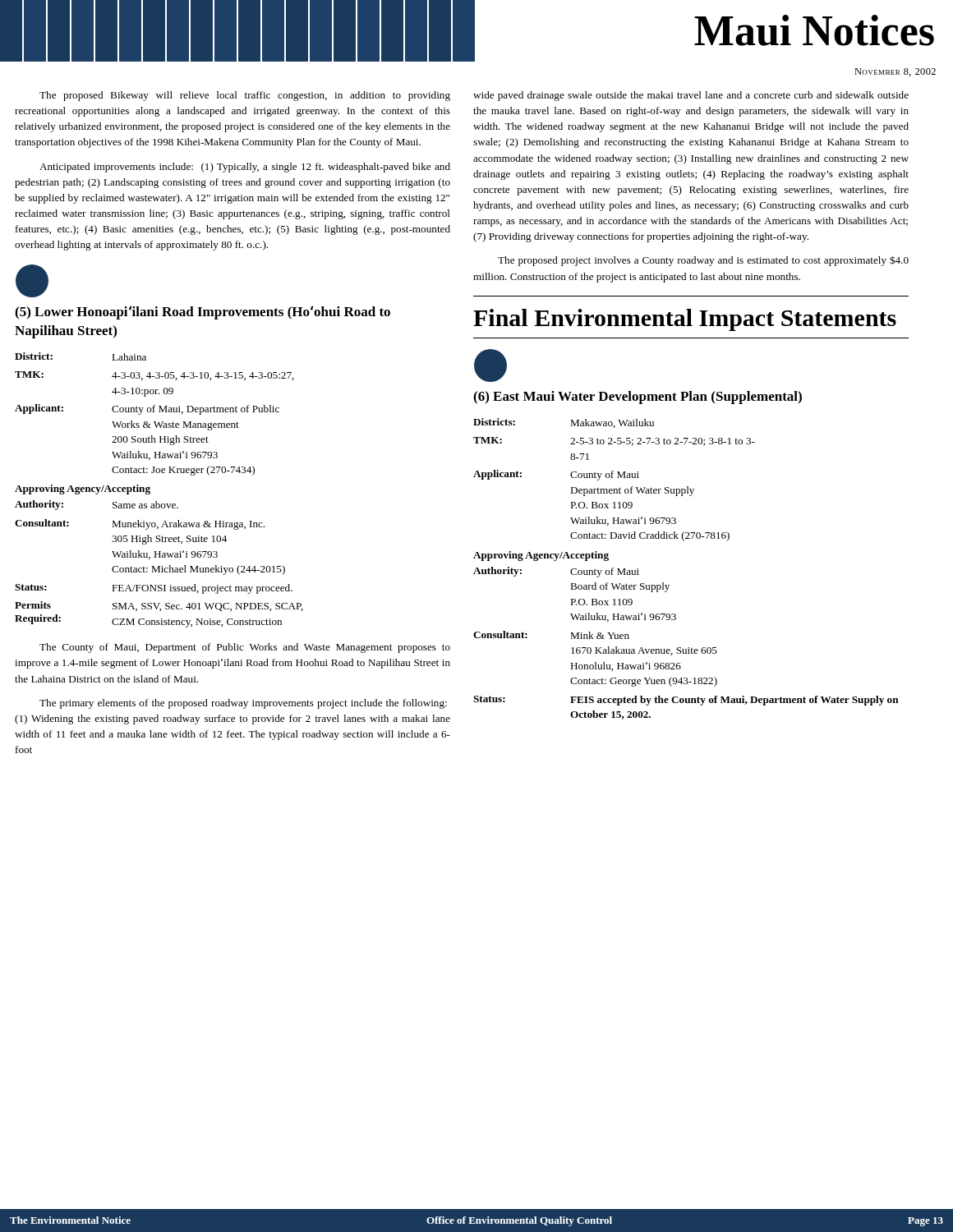This screenshot has height=1232, width=953.
Task: Find the text block starting "November 8, 2002"
Action: pos(895,71)
